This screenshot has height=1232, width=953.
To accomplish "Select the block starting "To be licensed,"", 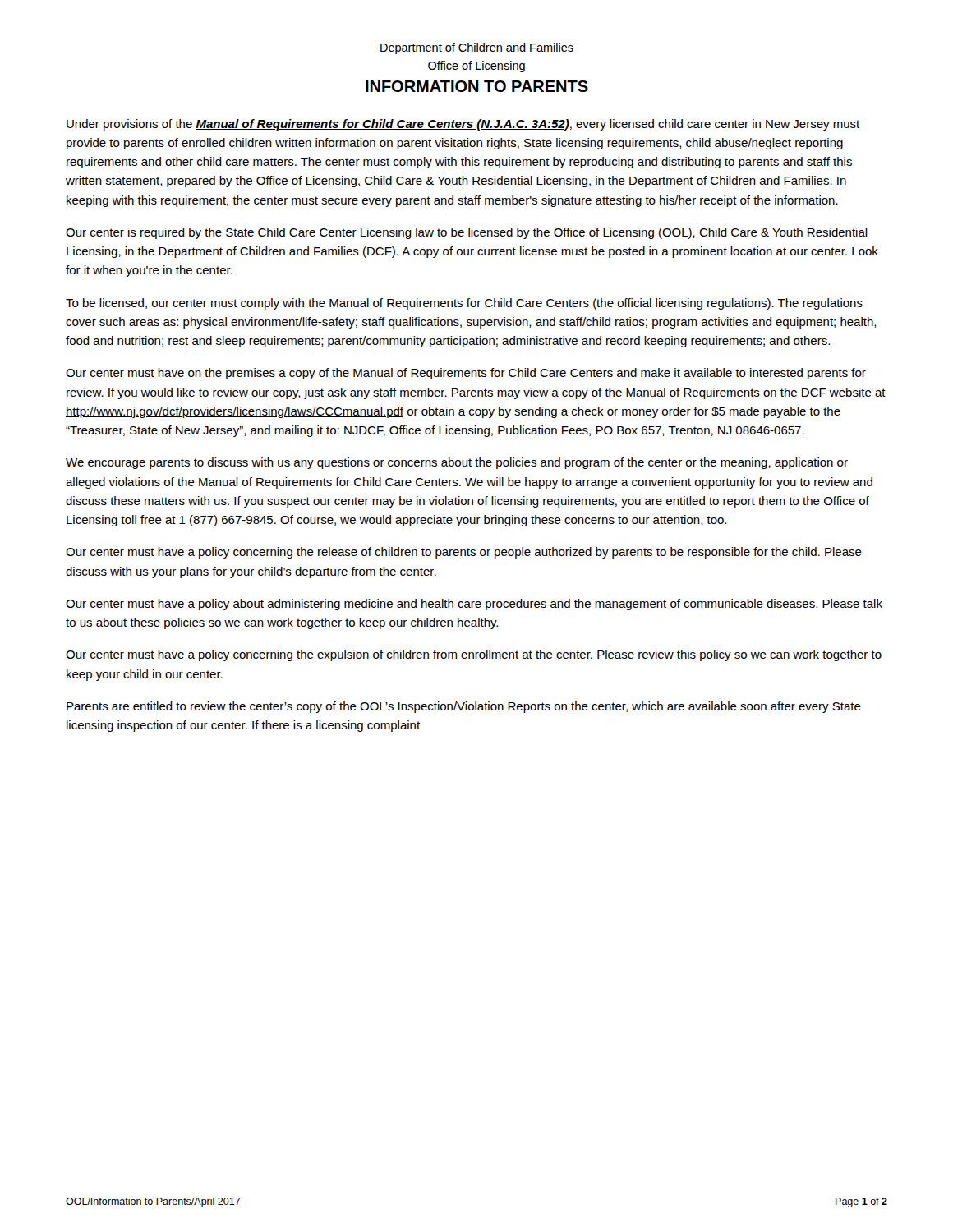I will coord(471,321).
